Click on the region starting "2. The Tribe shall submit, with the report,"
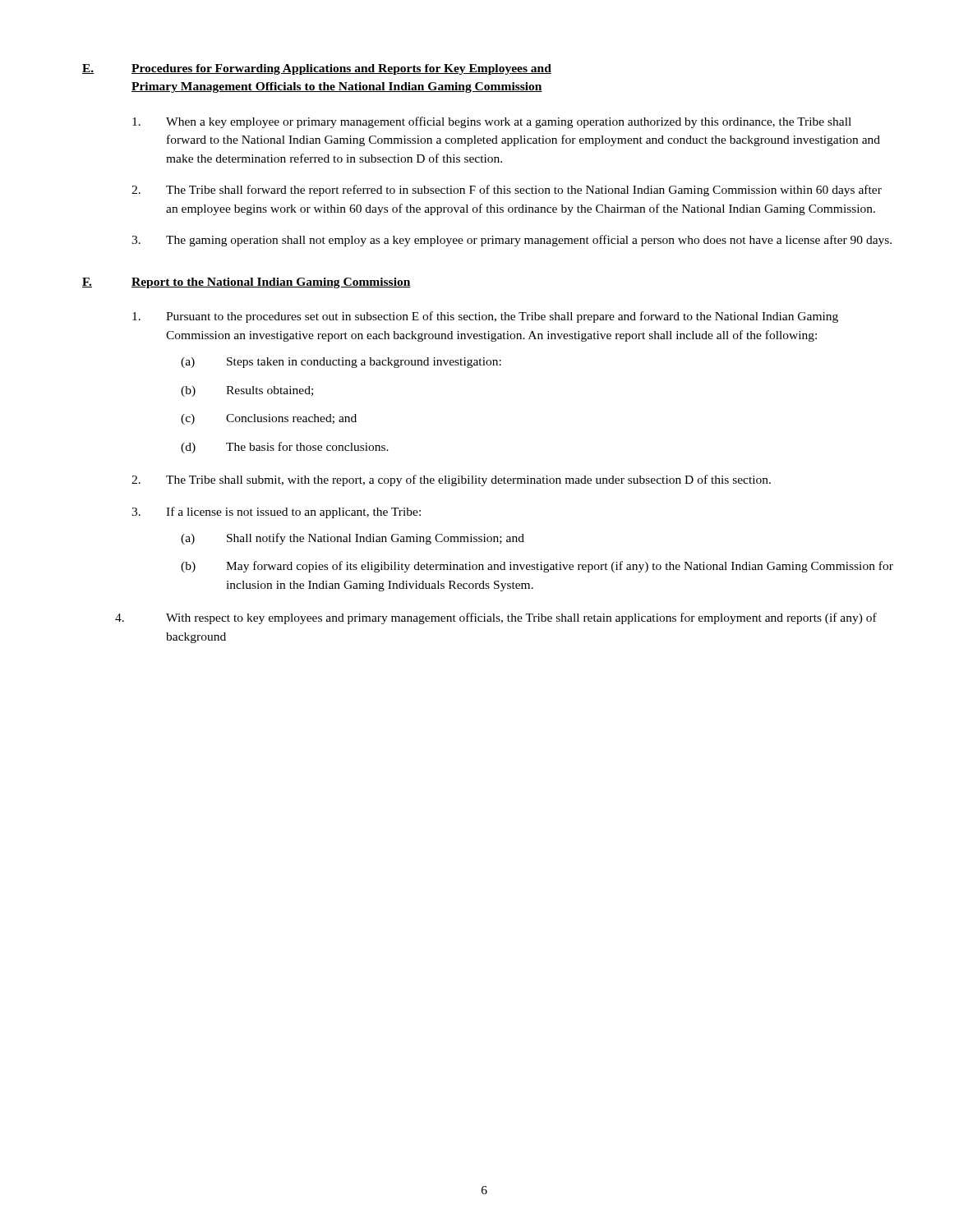Image resolution: width=968 pixels, height=1232 pixels. 452,480
